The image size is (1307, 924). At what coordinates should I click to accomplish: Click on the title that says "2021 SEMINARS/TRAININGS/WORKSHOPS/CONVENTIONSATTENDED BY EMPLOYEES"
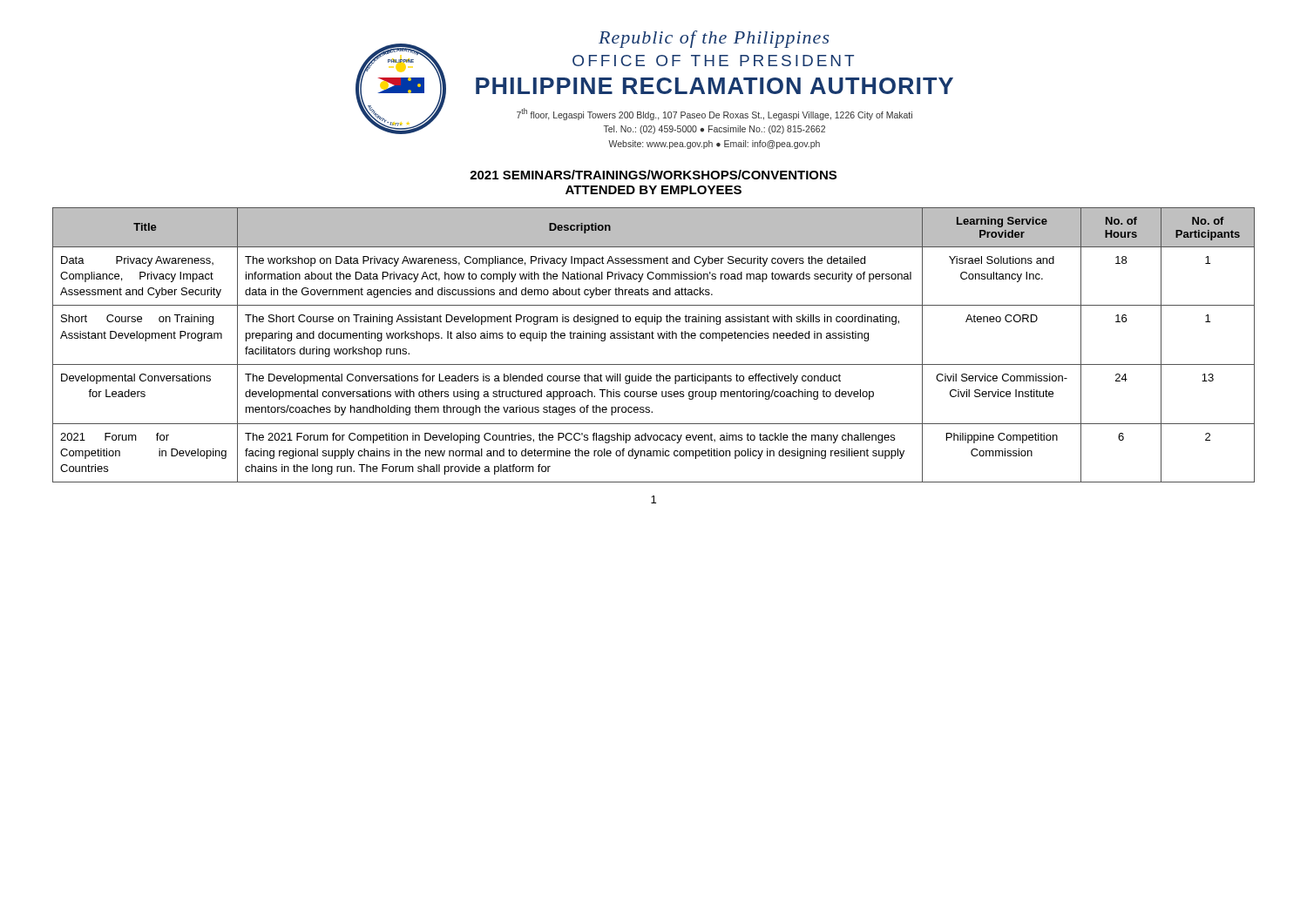(654, 182)
